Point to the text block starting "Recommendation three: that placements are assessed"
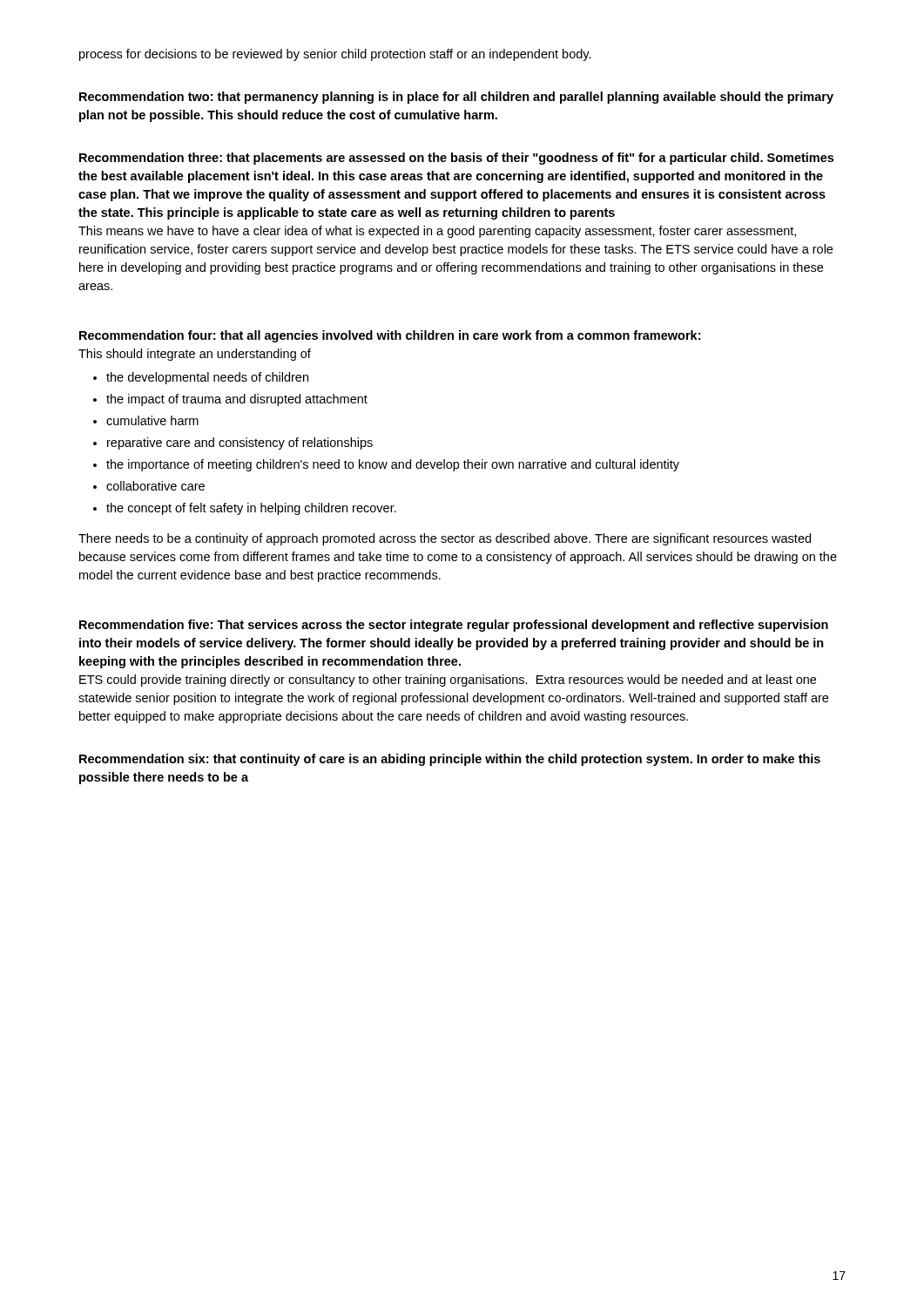Viewport: 924px width, 1307px height. point(462,222)
